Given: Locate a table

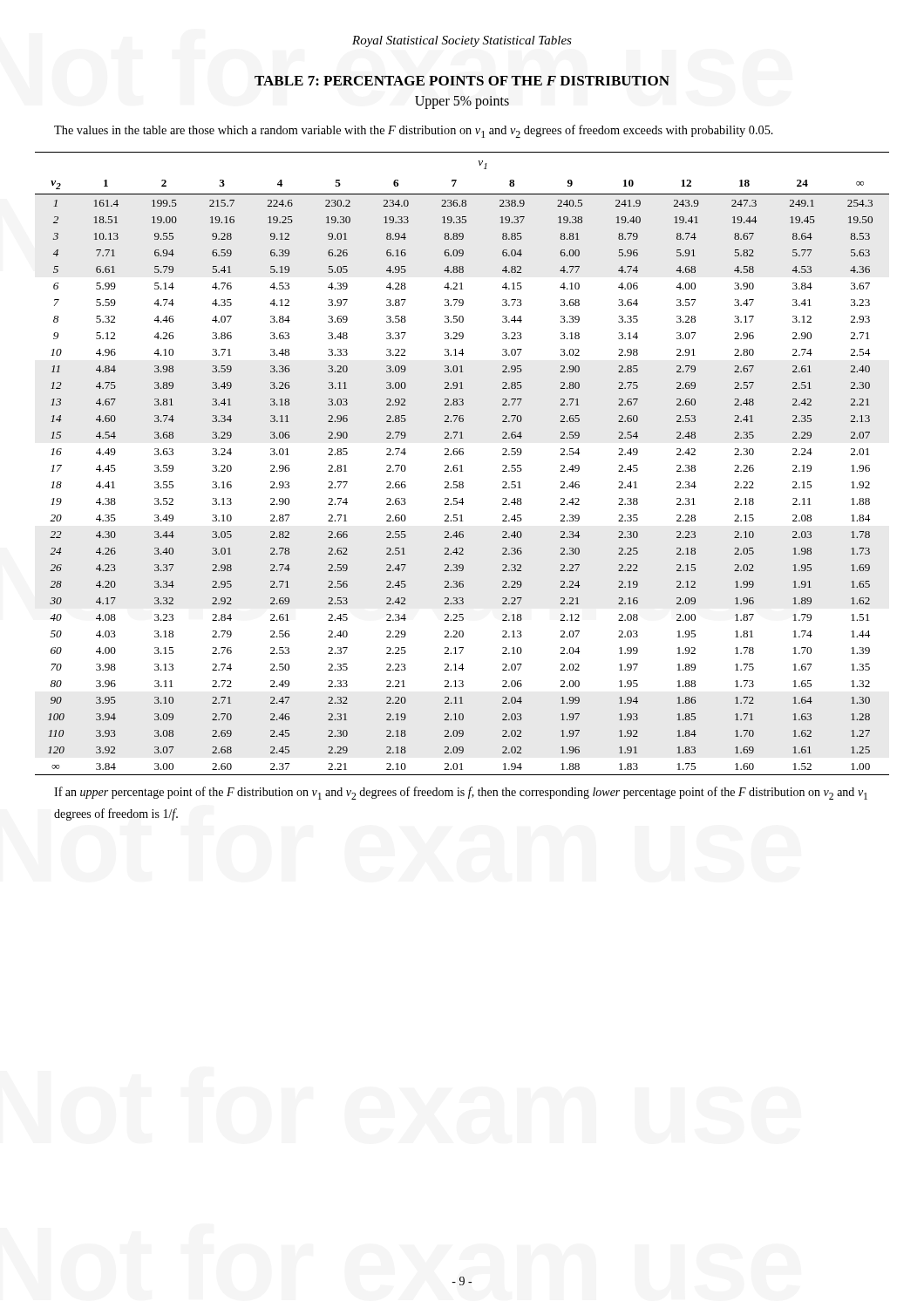Looking at the screenshot, I should point(462,463).
